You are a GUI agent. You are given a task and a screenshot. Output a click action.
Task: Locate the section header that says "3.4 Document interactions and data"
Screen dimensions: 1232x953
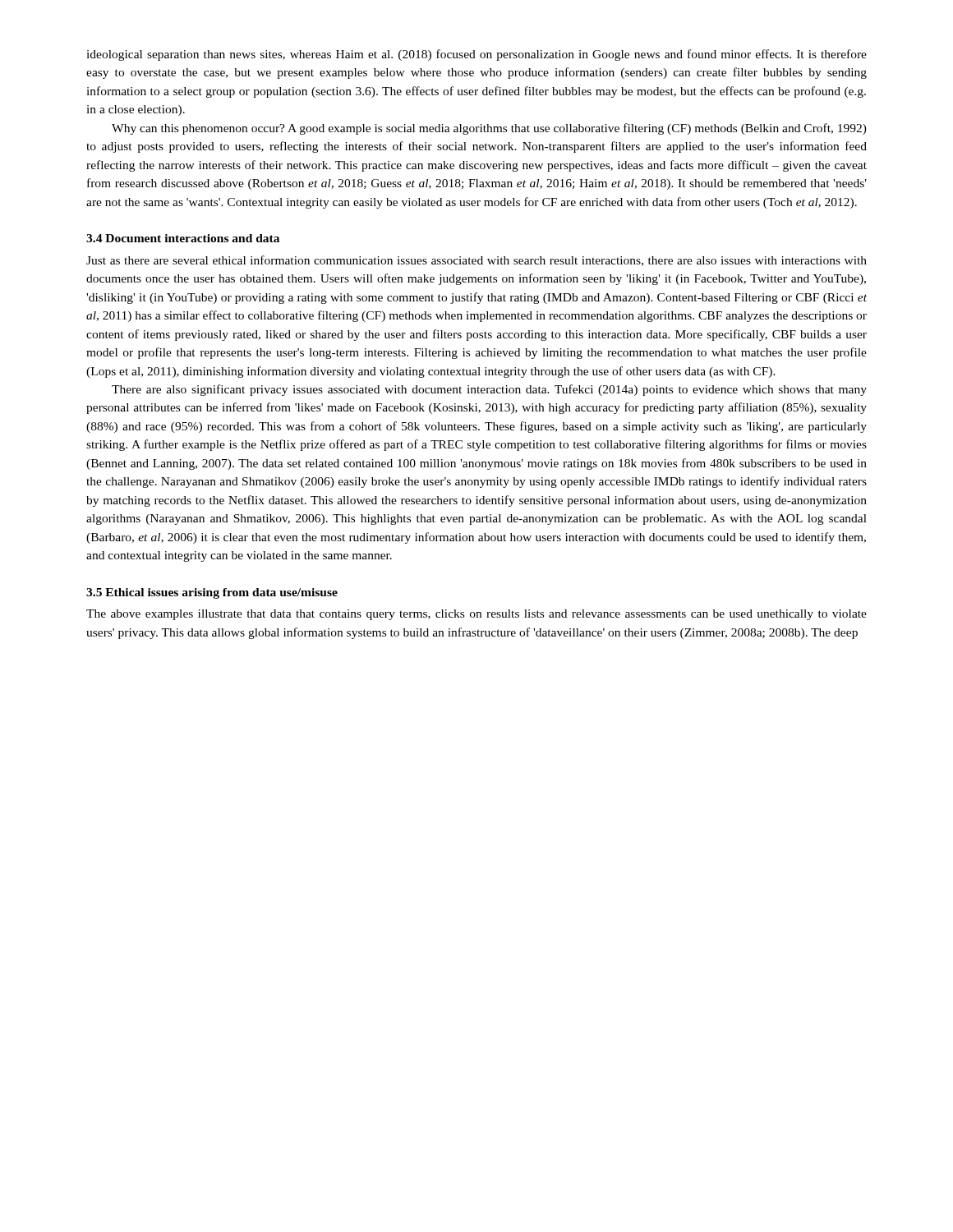(x=183, y=238)
